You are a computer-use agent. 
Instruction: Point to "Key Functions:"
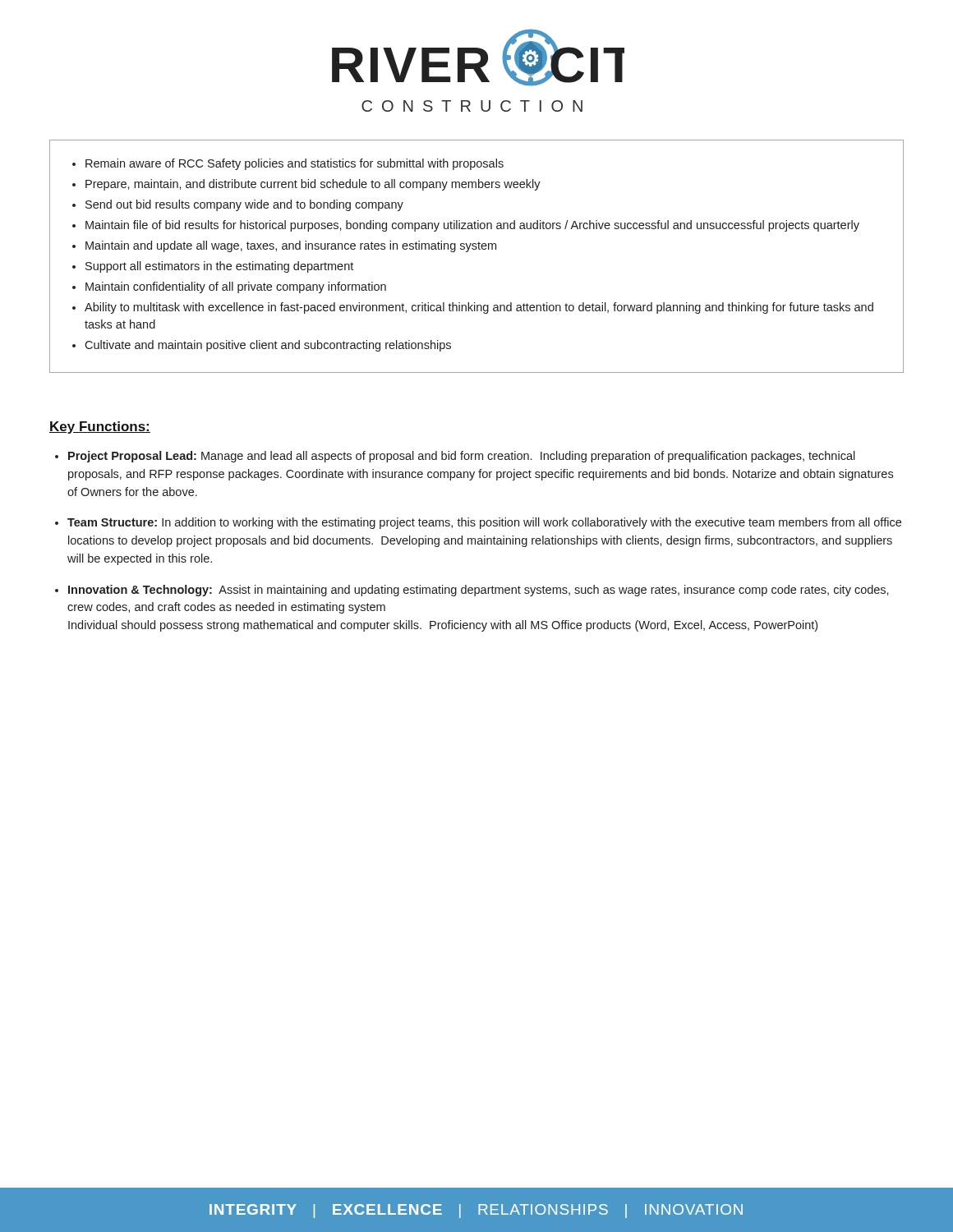[x=100, y=427]
